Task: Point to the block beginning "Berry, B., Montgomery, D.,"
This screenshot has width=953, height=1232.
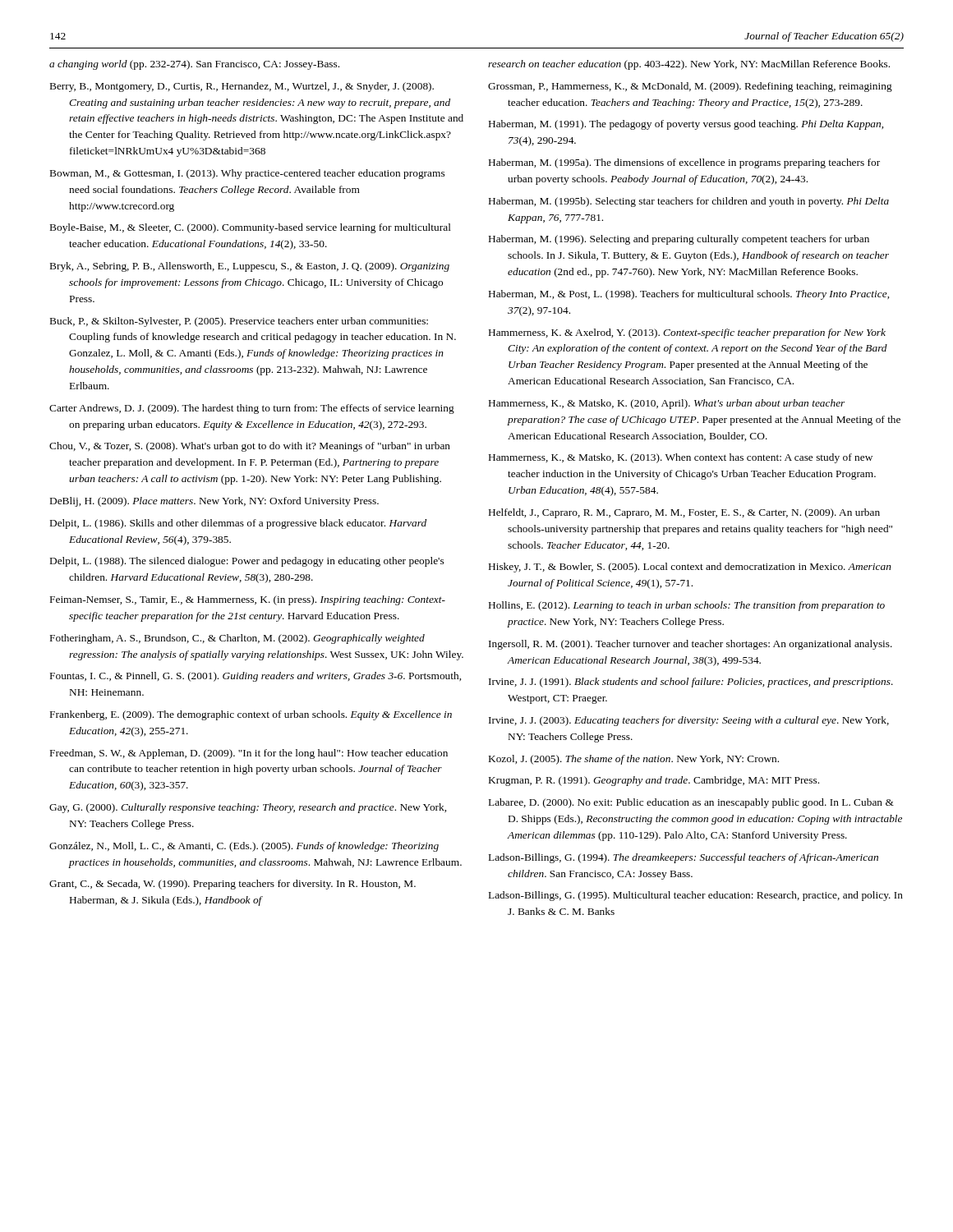Action: pos(256,118)
